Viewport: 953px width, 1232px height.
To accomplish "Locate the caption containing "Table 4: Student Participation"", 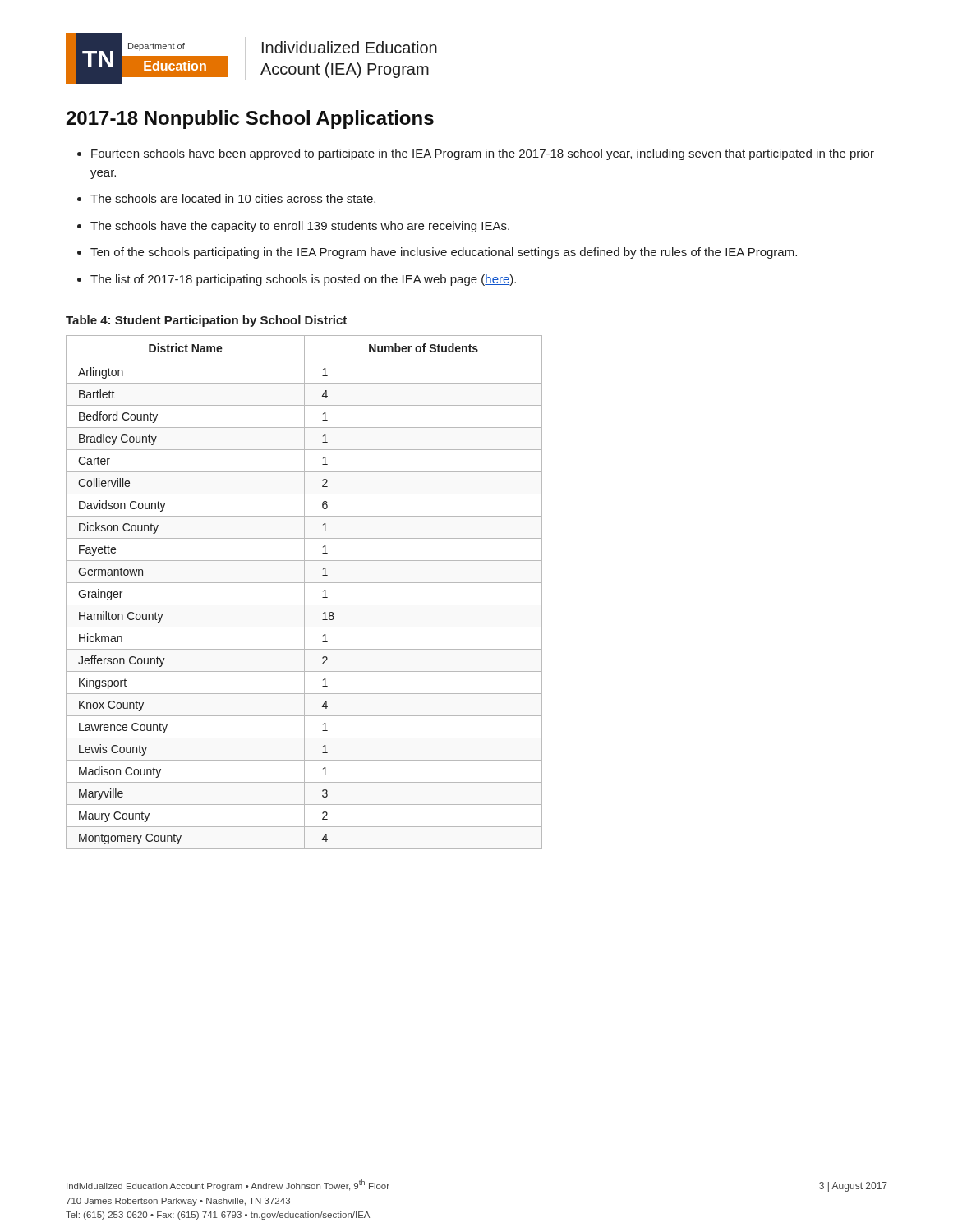I will [x=206, y=320].
